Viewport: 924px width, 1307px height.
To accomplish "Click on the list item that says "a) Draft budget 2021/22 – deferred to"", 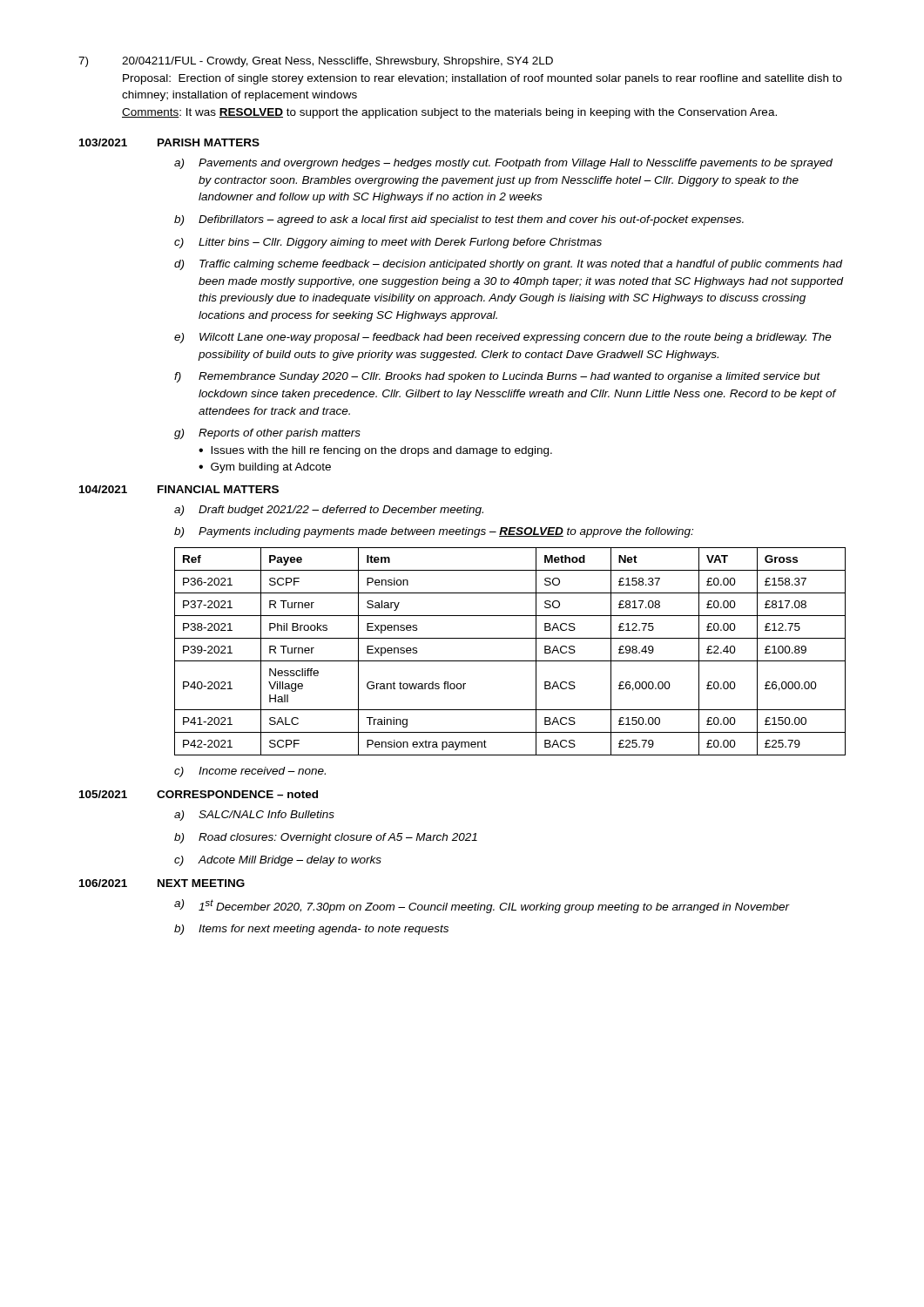I will point(329,511).
